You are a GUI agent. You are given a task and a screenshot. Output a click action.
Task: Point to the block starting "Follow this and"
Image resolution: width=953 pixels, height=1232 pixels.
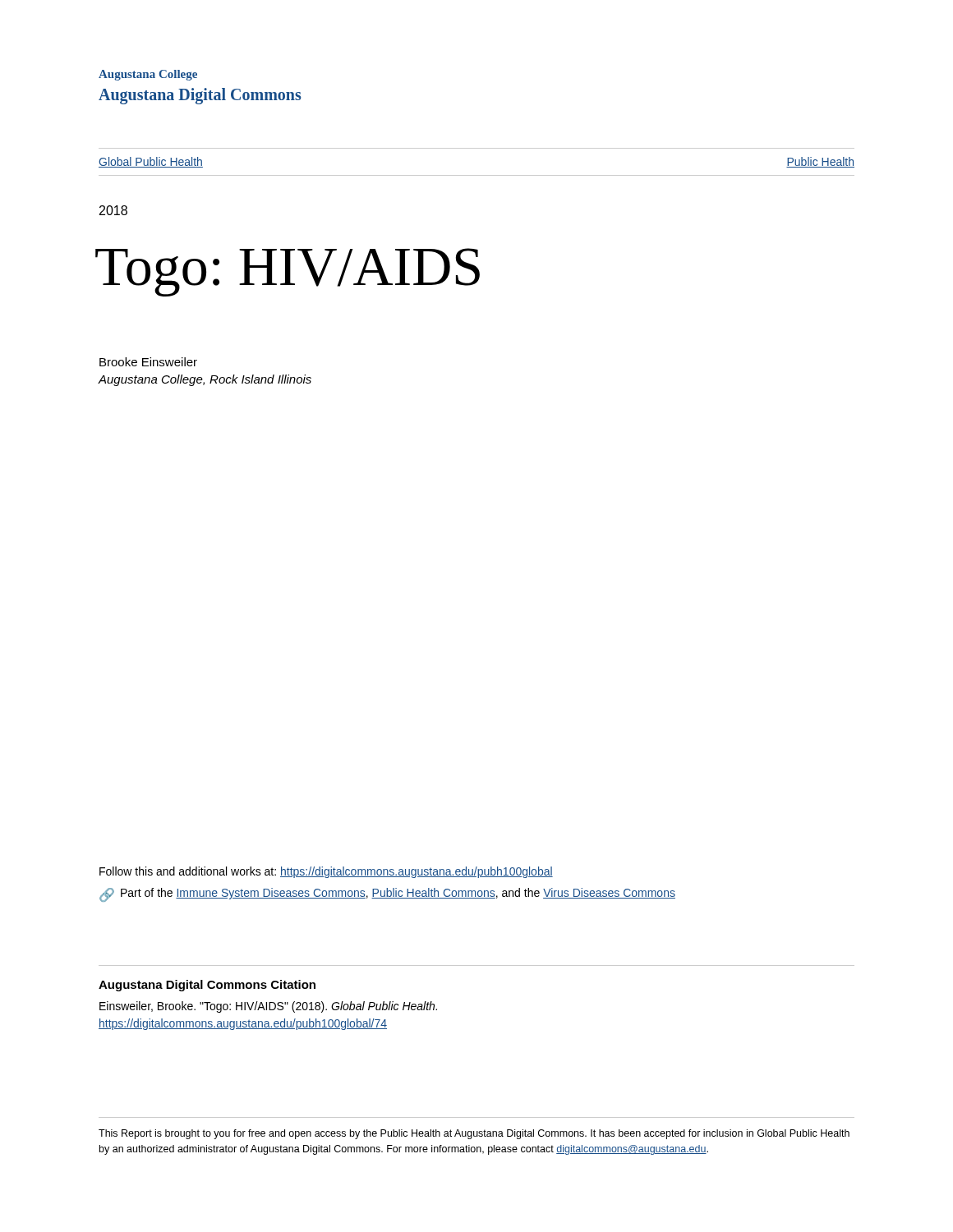coord(476,884)
